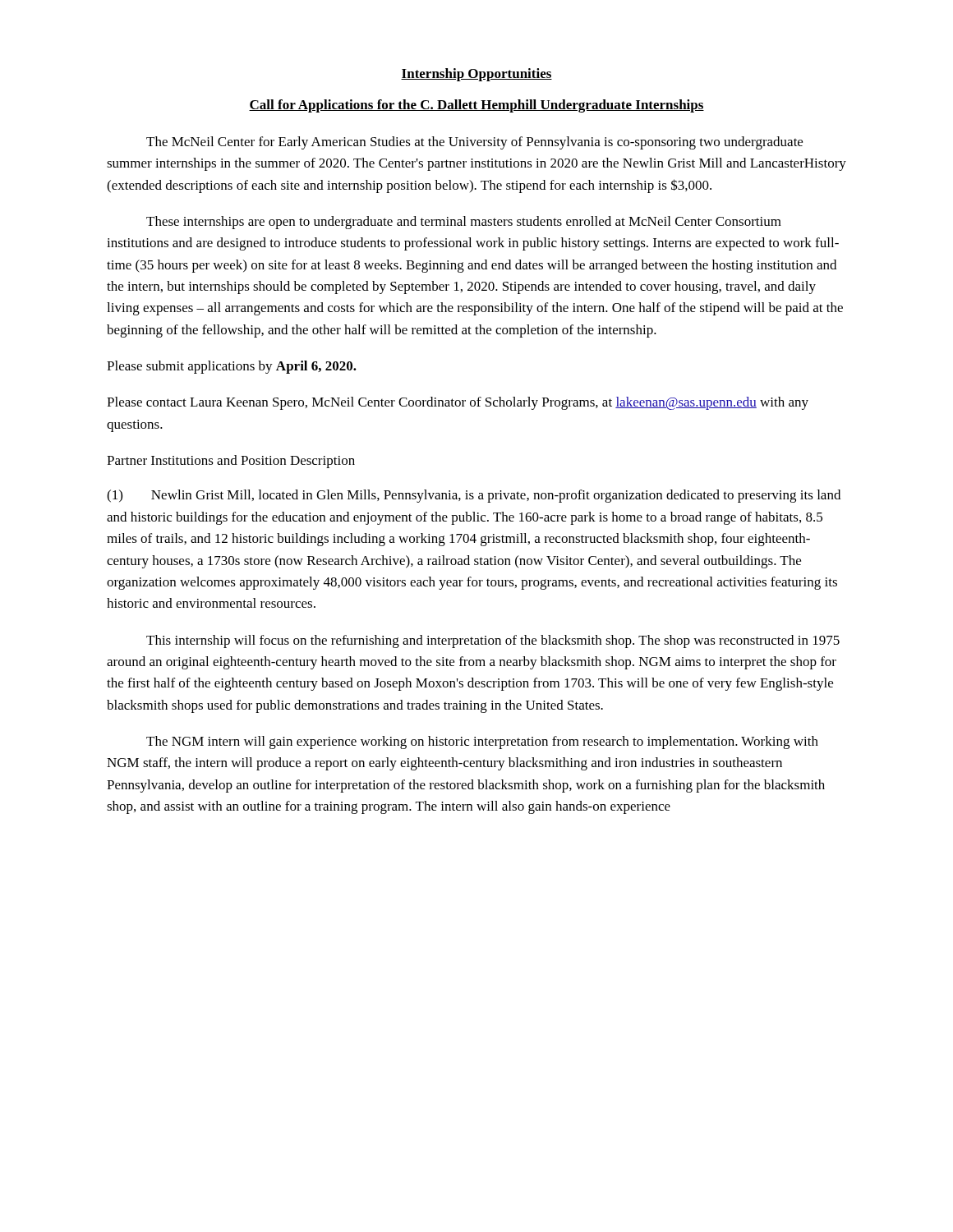Navigate to the passage starting "Please submit applications by April 6, 2020."
The width and height of the screenshot is (953, 1232).
click(x=232, y=367)
